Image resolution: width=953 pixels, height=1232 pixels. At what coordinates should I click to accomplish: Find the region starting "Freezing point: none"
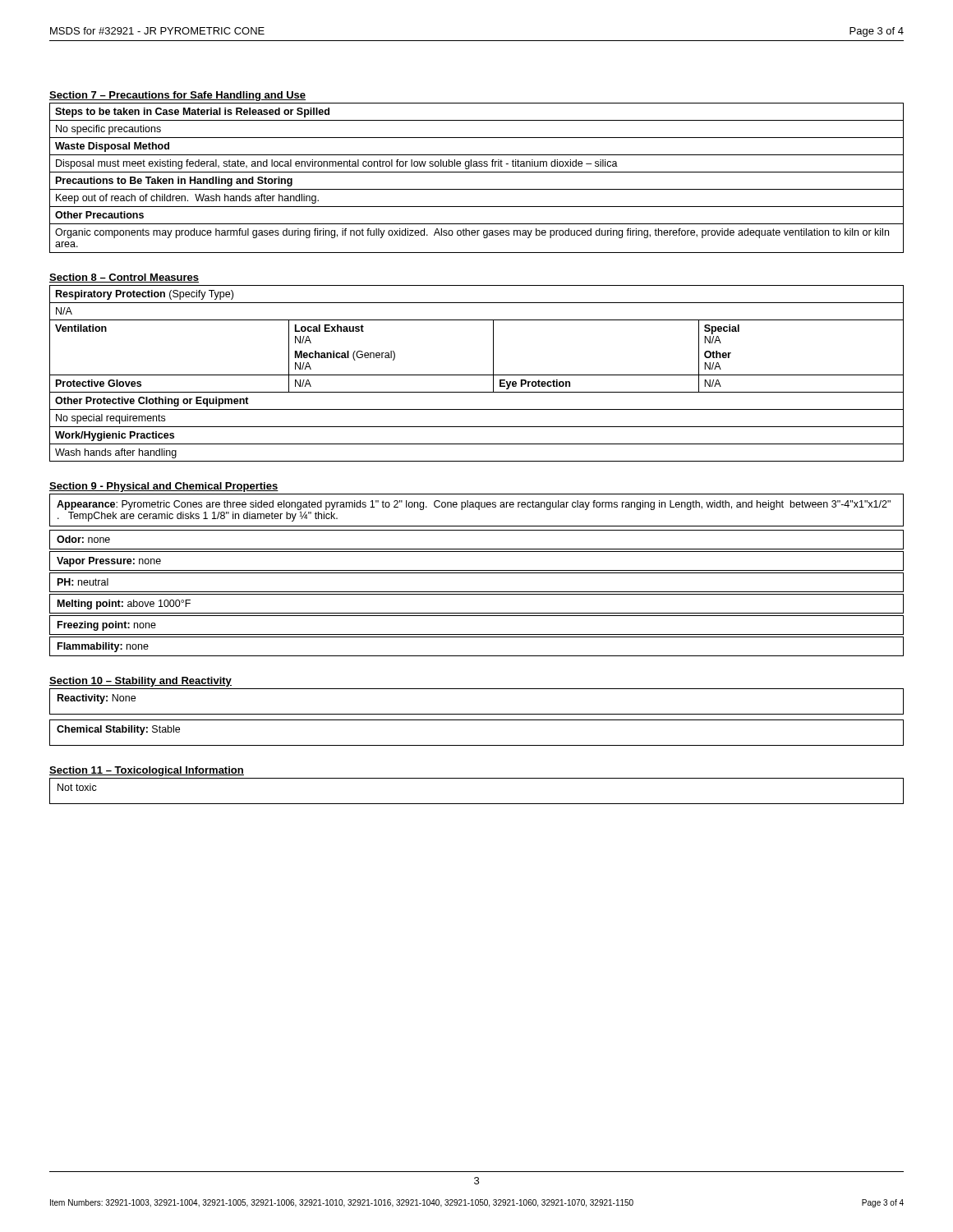coord(106,625)
